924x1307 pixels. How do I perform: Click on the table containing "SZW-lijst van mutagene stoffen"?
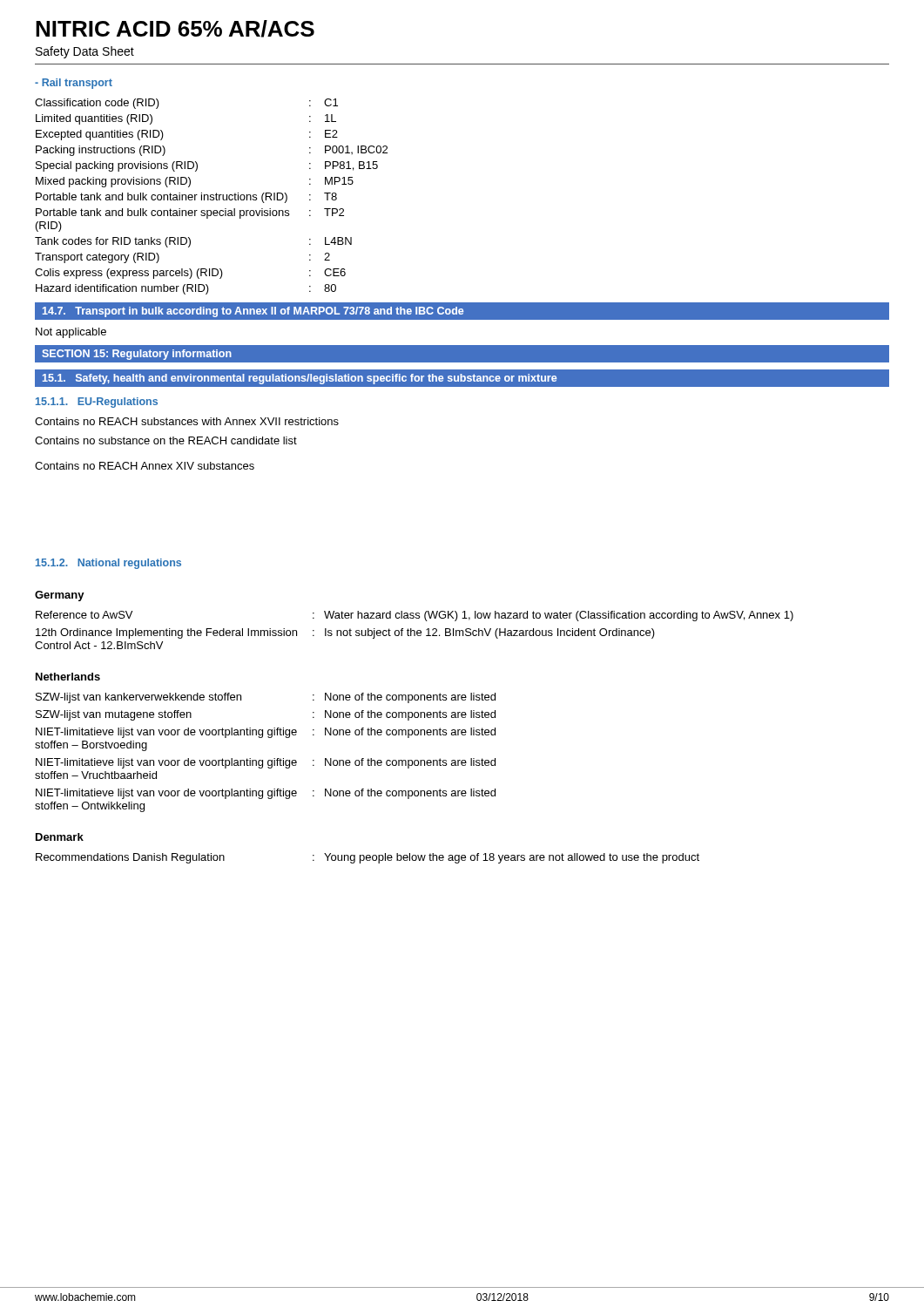point(462,751)
